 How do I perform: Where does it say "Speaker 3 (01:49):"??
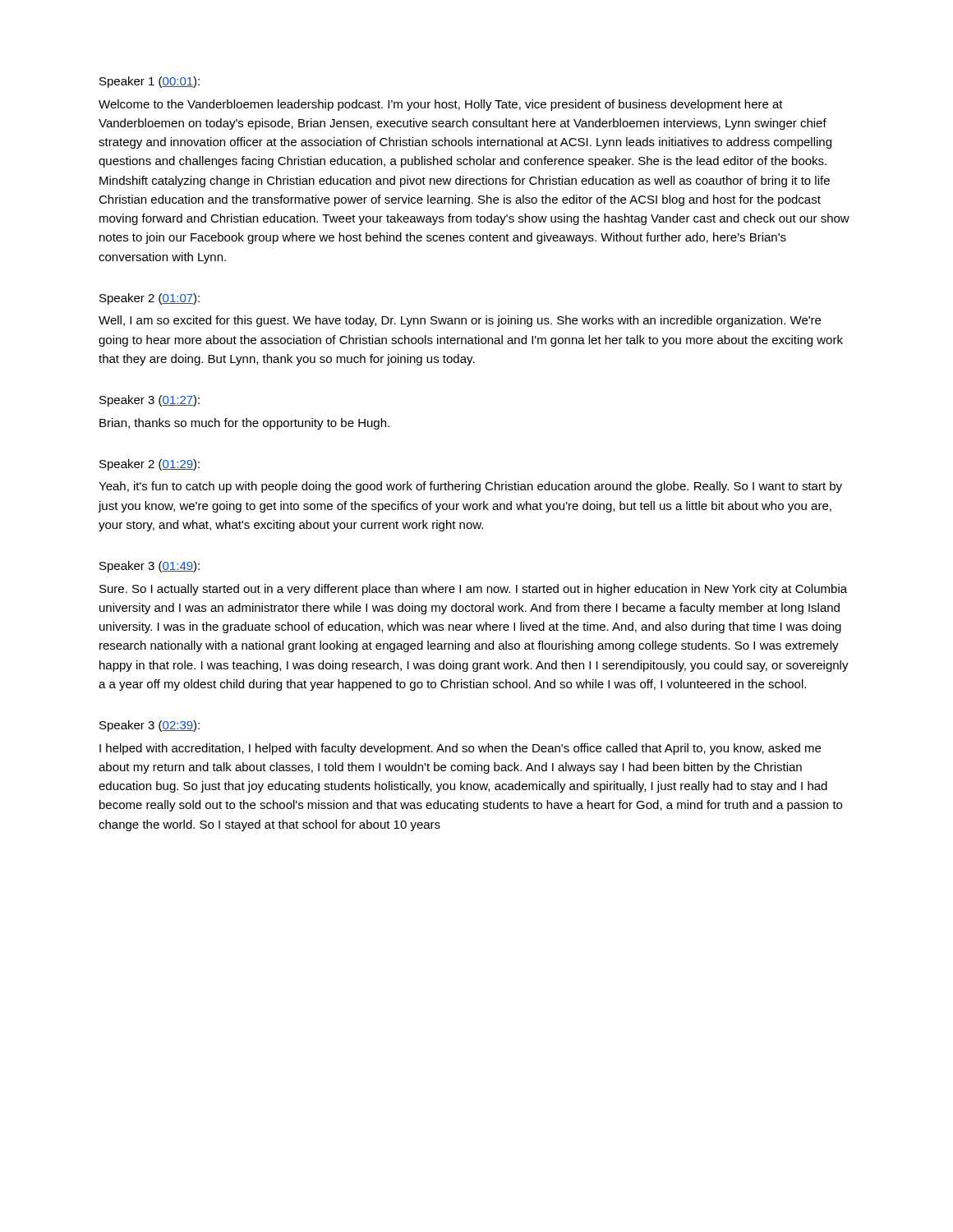click(150, 565)
